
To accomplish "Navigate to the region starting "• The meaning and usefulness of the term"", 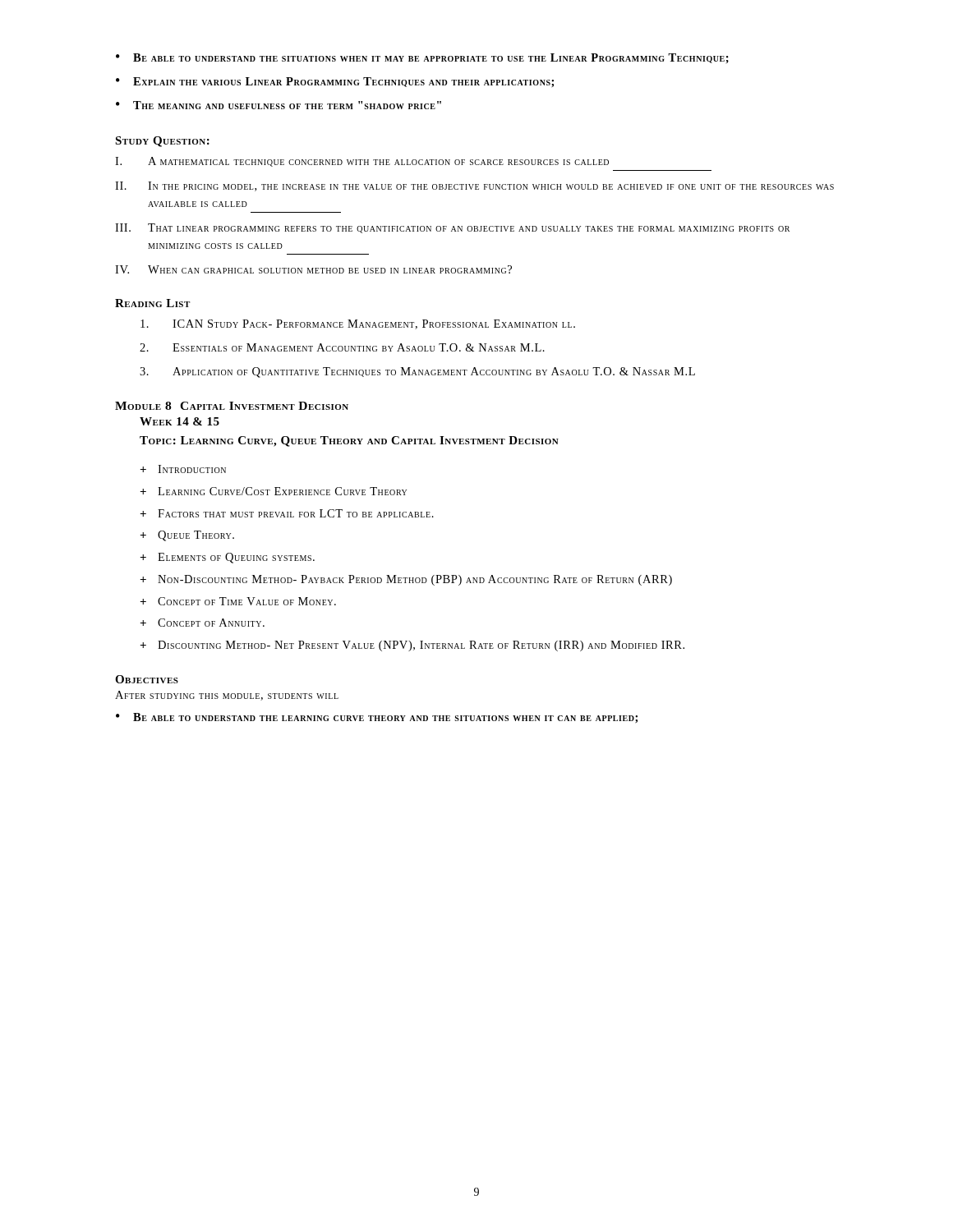I will point(279,105).
